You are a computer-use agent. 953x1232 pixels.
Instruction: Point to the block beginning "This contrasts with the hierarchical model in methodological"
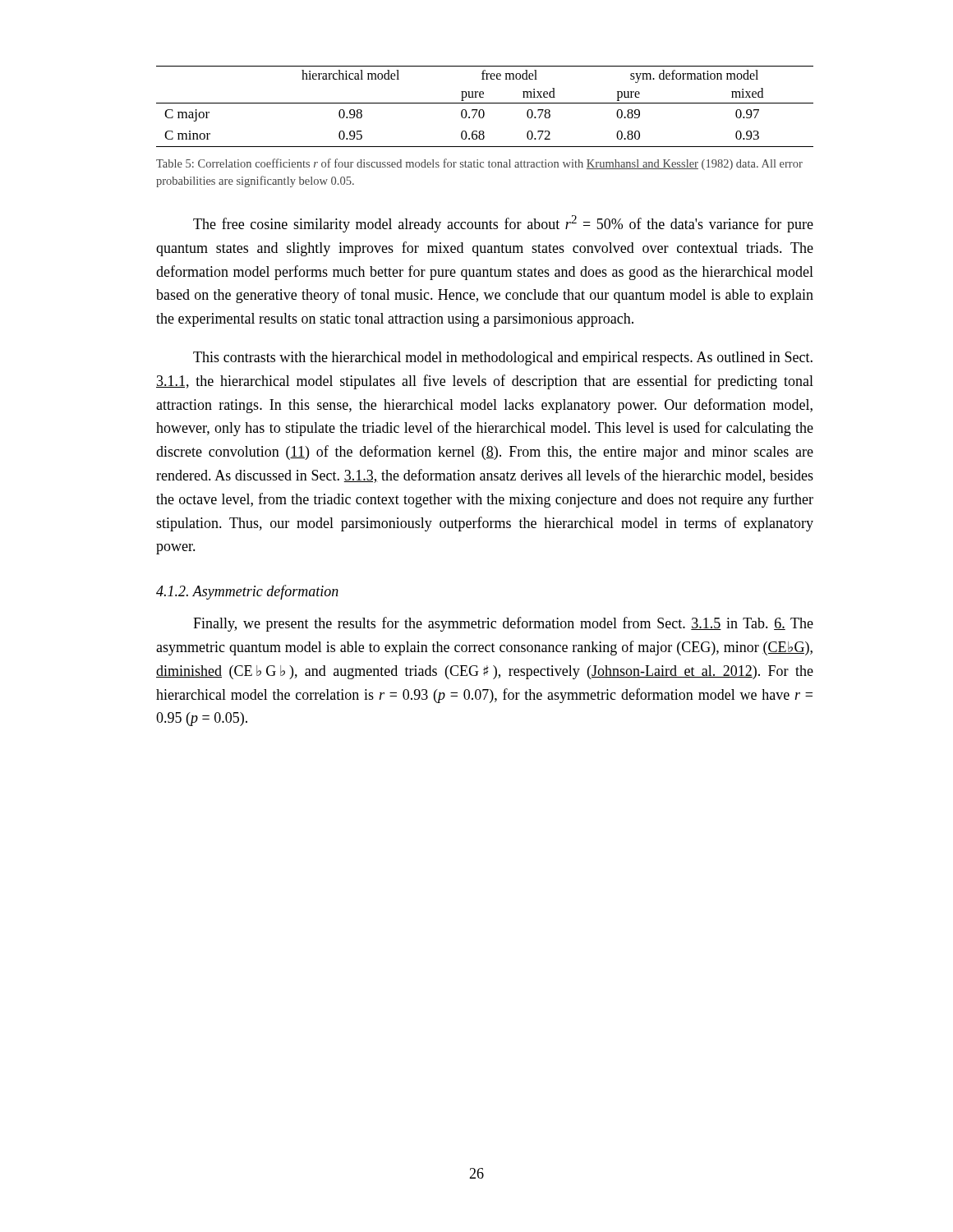tap(485, 452)
